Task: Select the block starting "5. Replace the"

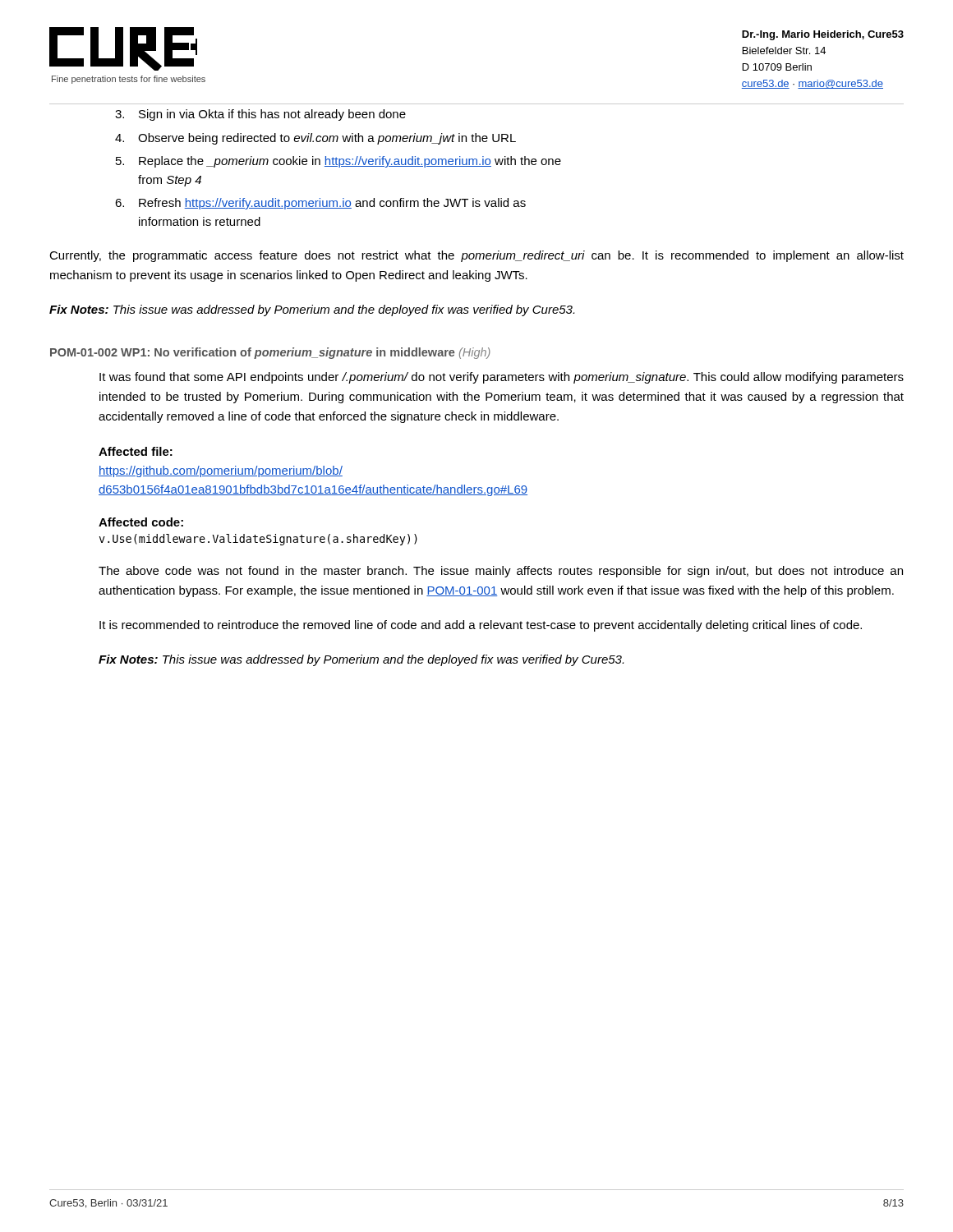Action: pyautogui.click(x=509, y=170)
